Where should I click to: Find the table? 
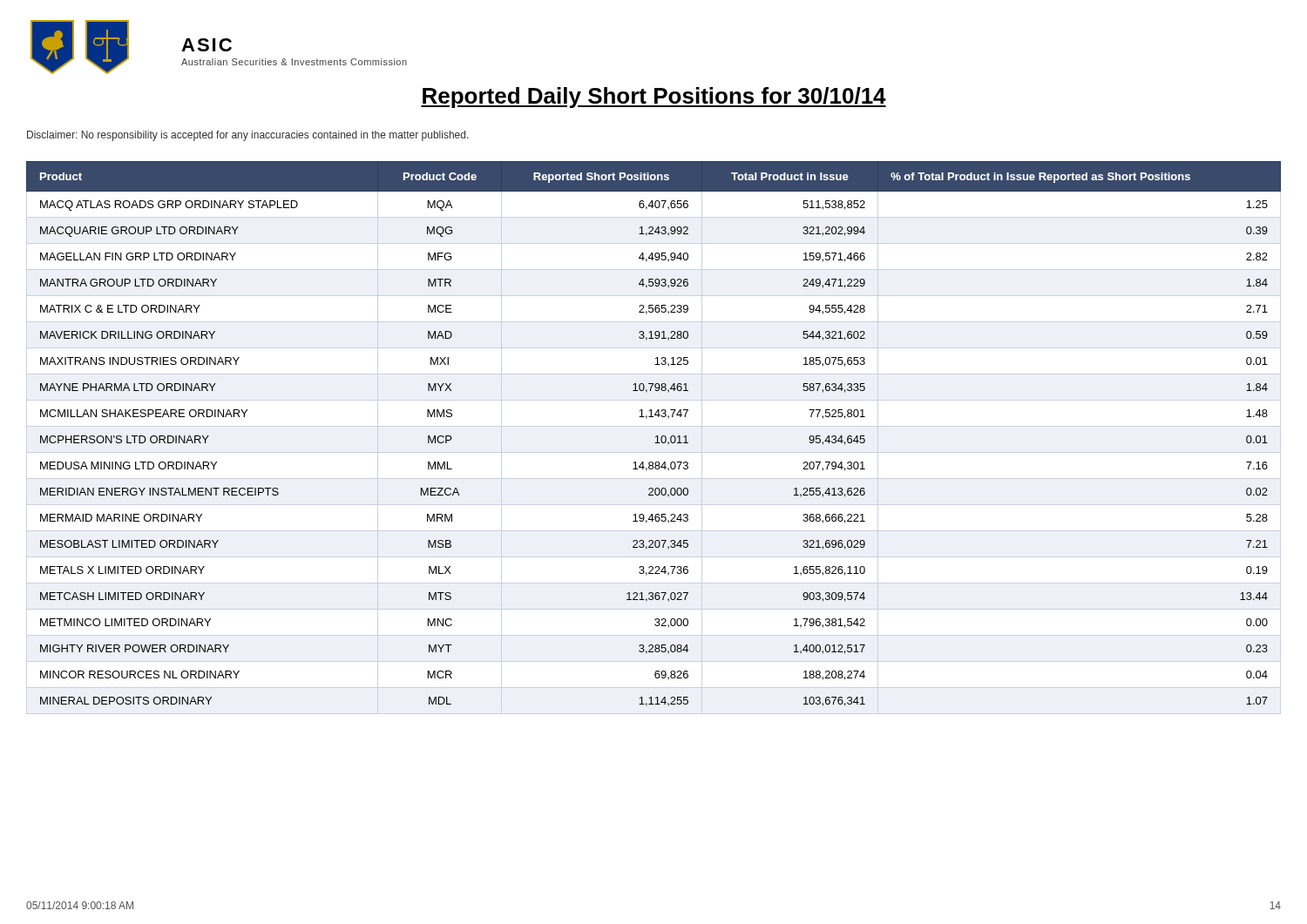654,521
